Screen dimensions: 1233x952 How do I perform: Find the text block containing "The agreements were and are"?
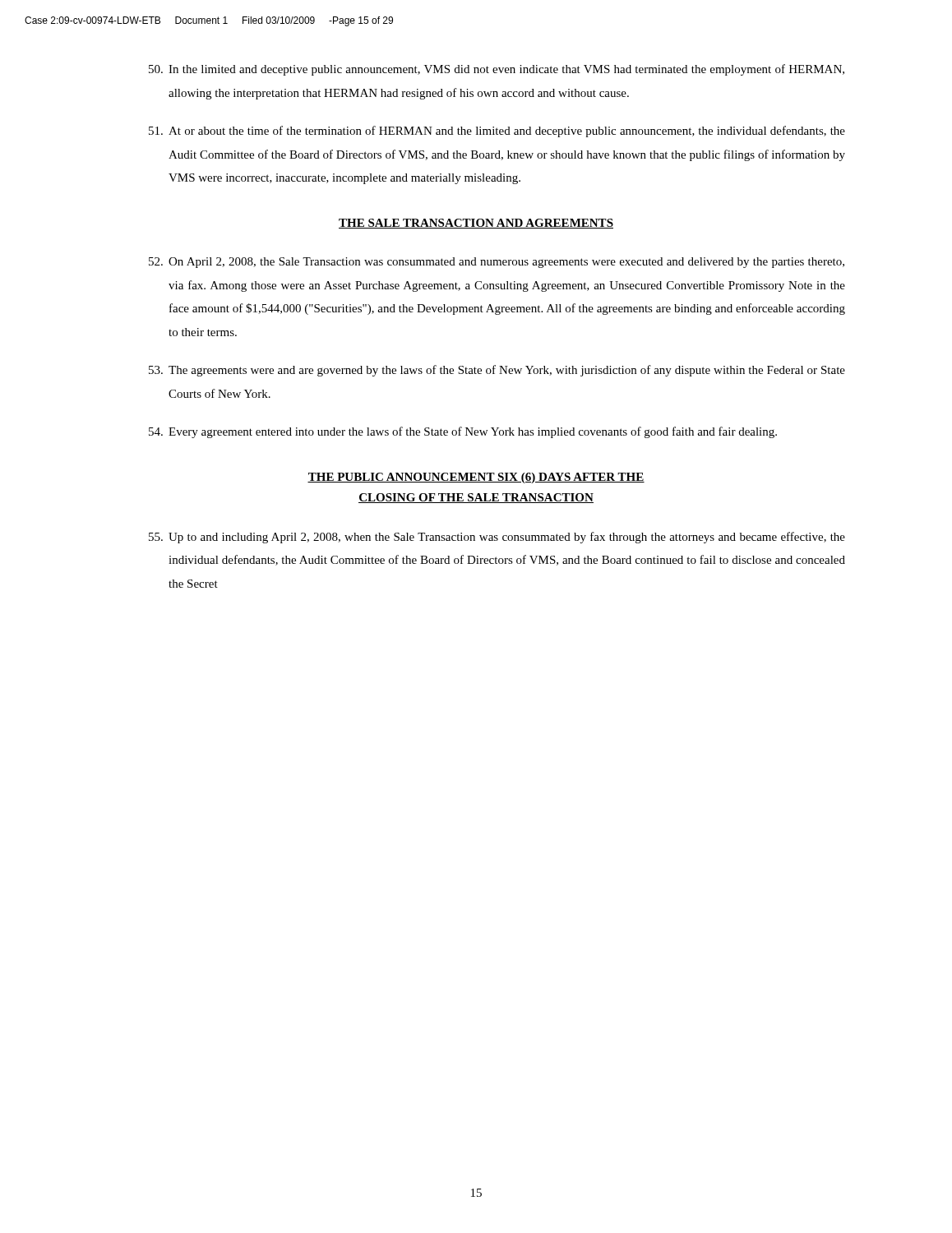[x=476, y=382]
